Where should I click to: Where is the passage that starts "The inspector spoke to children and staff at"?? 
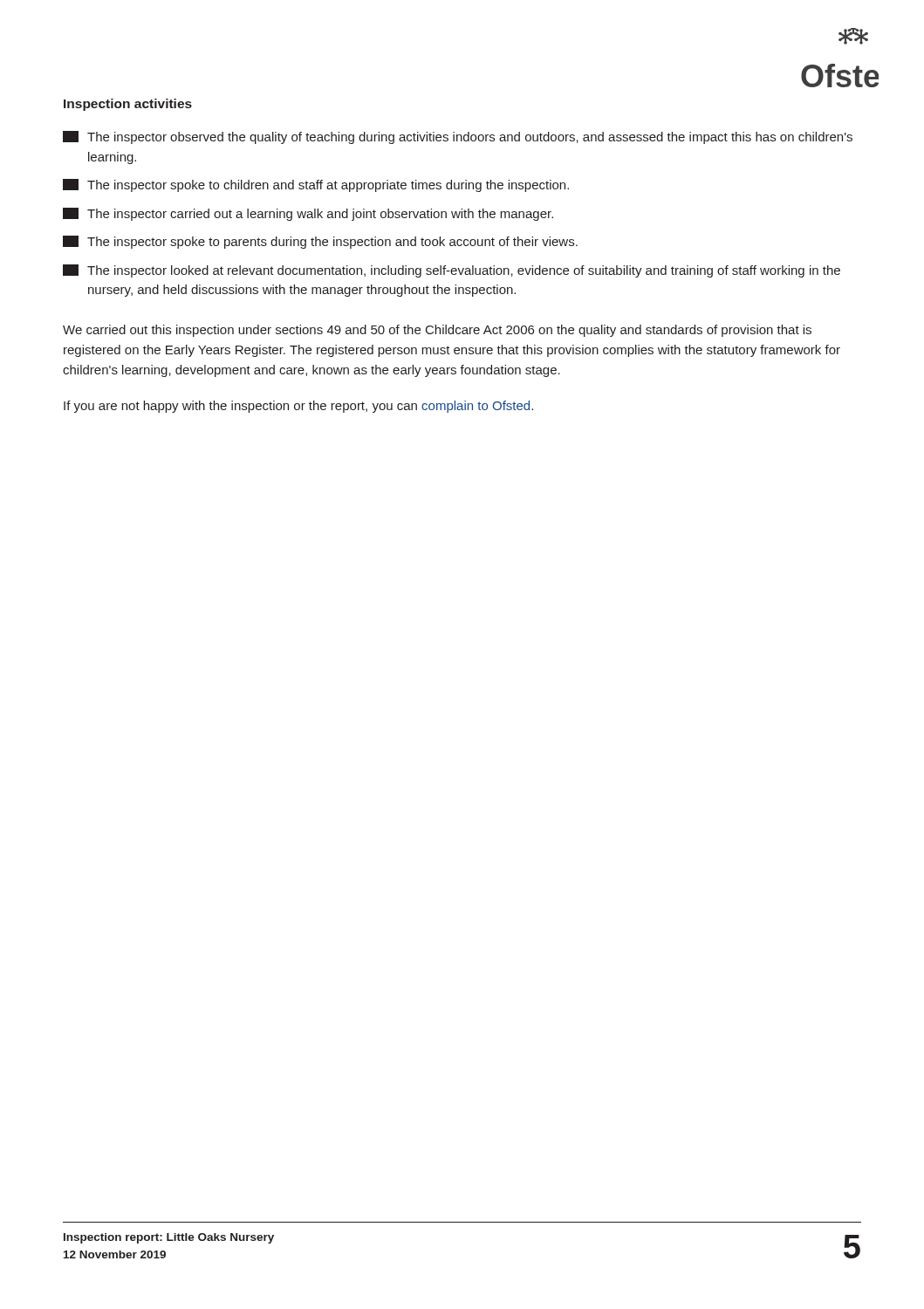[462, 185]
